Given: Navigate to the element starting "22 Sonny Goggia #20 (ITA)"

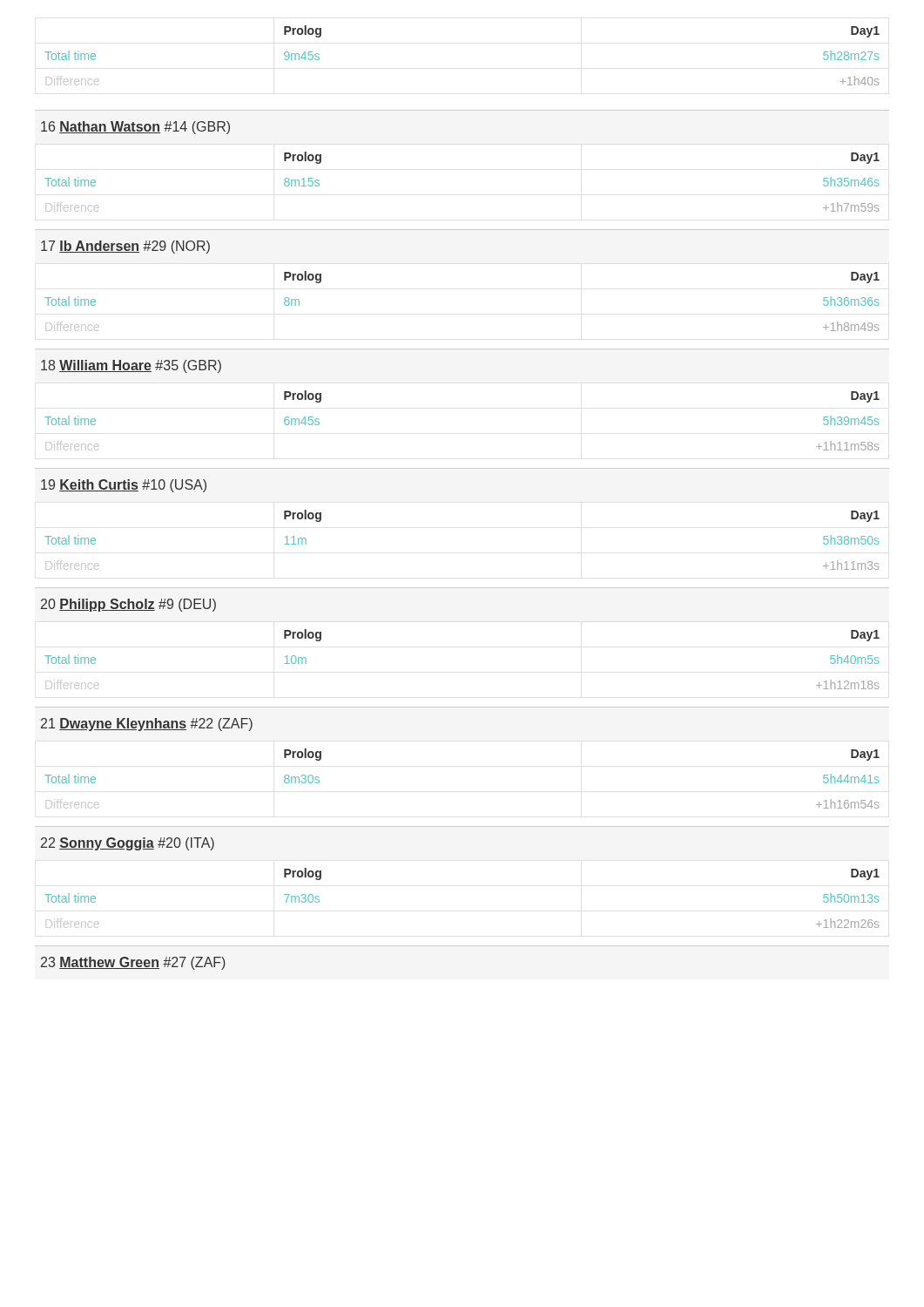Looking at the screenshot, I should [x=127, y=843].
